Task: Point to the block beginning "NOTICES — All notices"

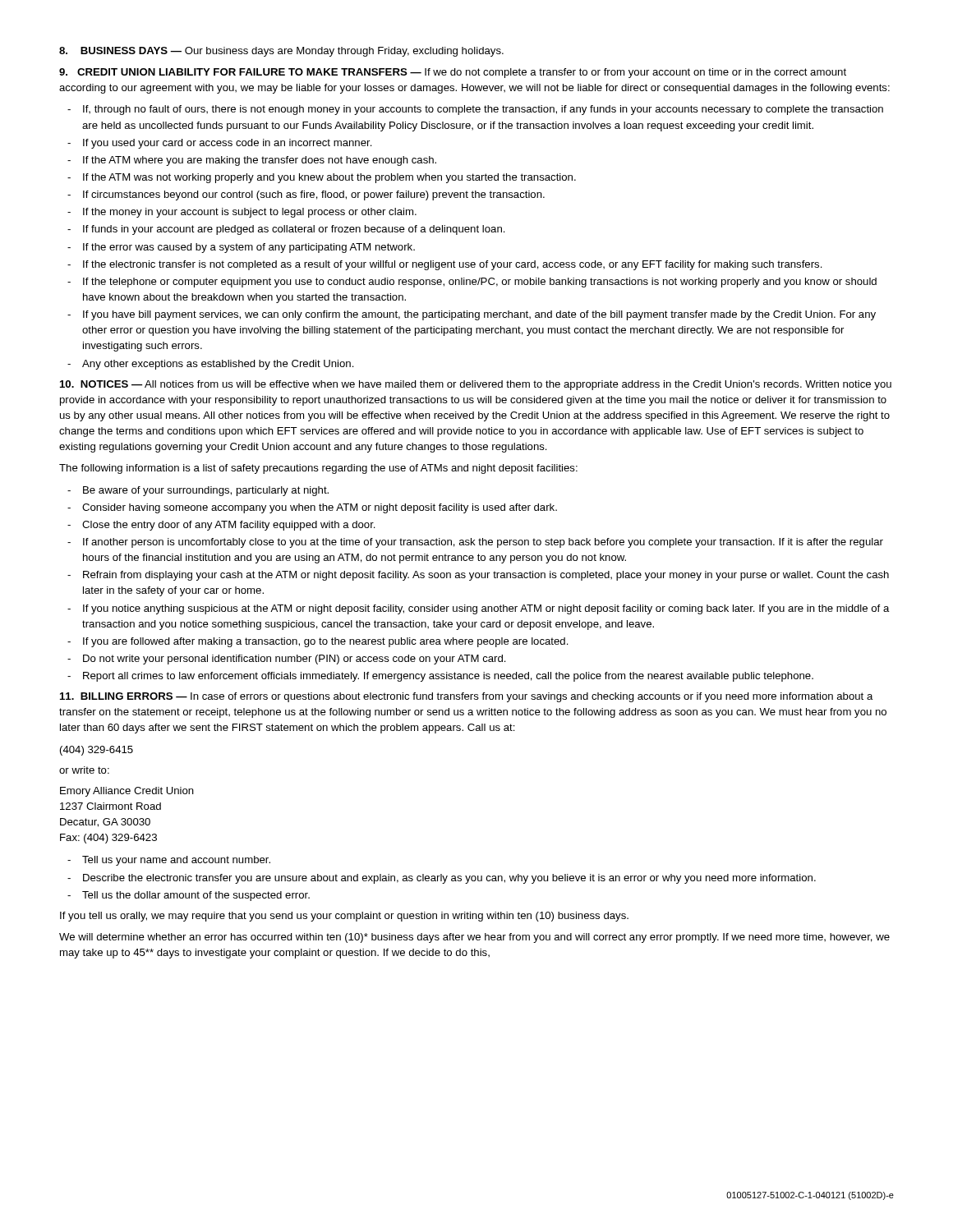Action: click(x=476, y=415)
